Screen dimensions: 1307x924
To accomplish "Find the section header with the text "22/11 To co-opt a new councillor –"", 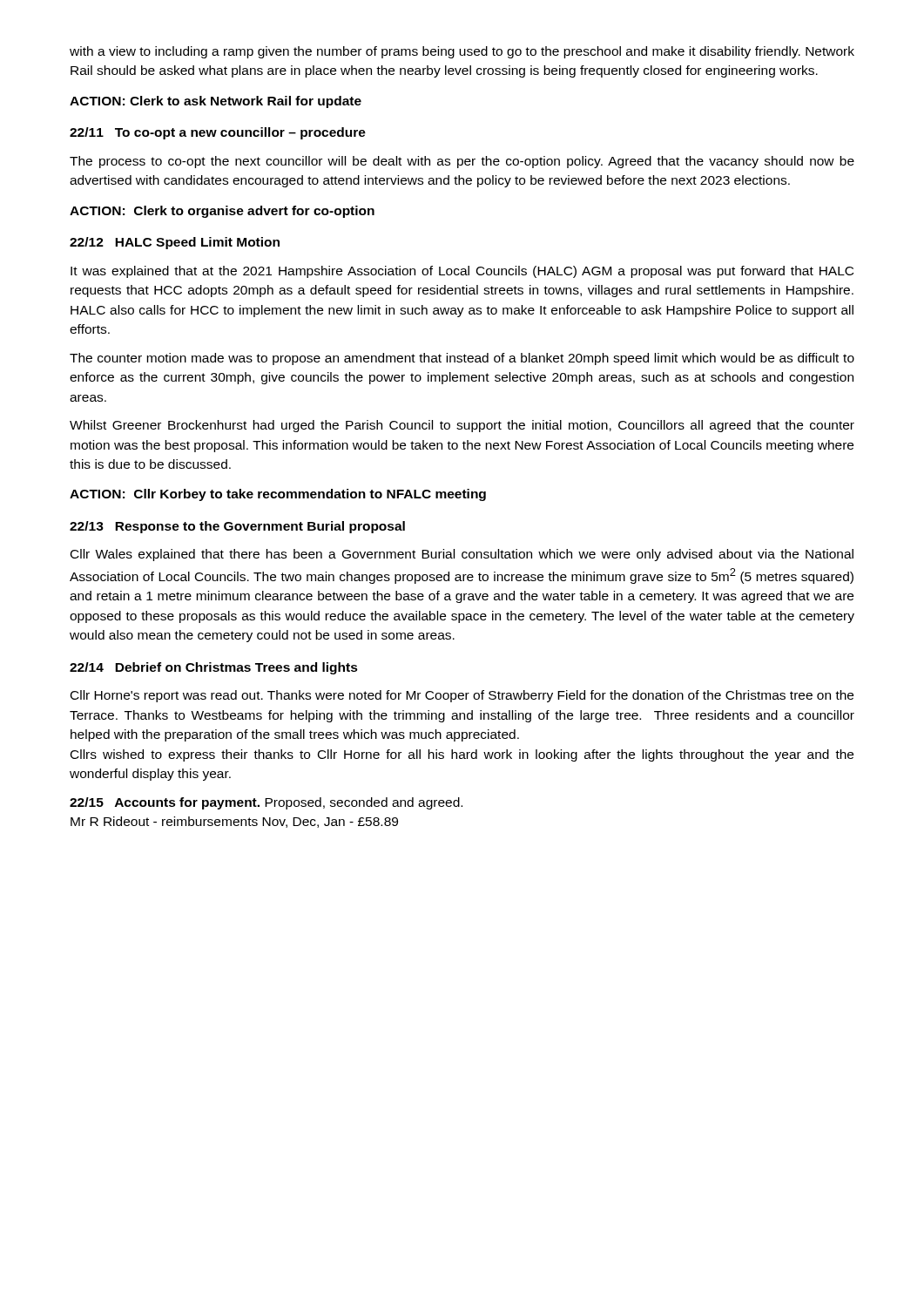I will click(218, 133).
